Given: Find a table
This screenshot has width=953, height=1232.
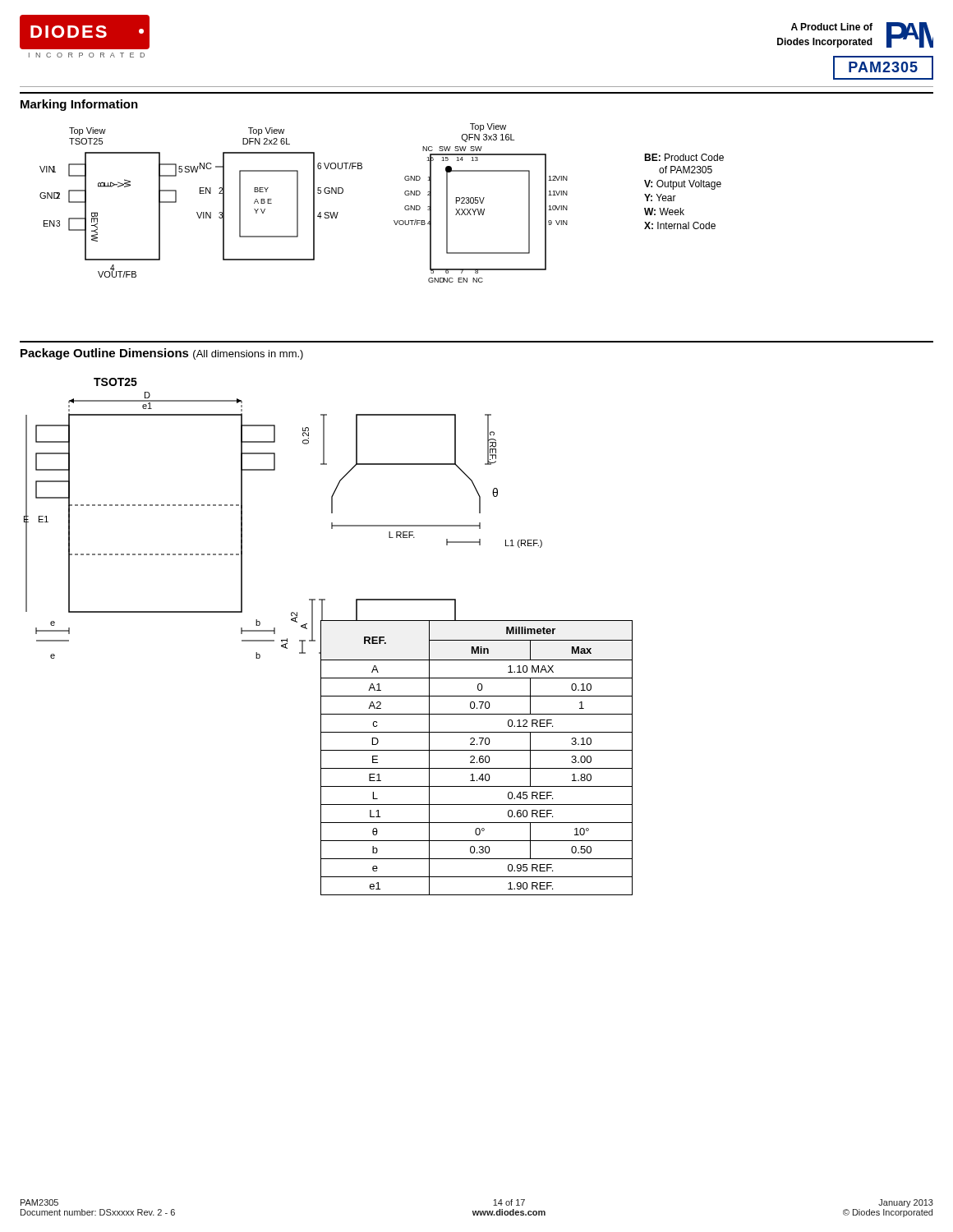Looking at the screenshot, I should point(476,758).
